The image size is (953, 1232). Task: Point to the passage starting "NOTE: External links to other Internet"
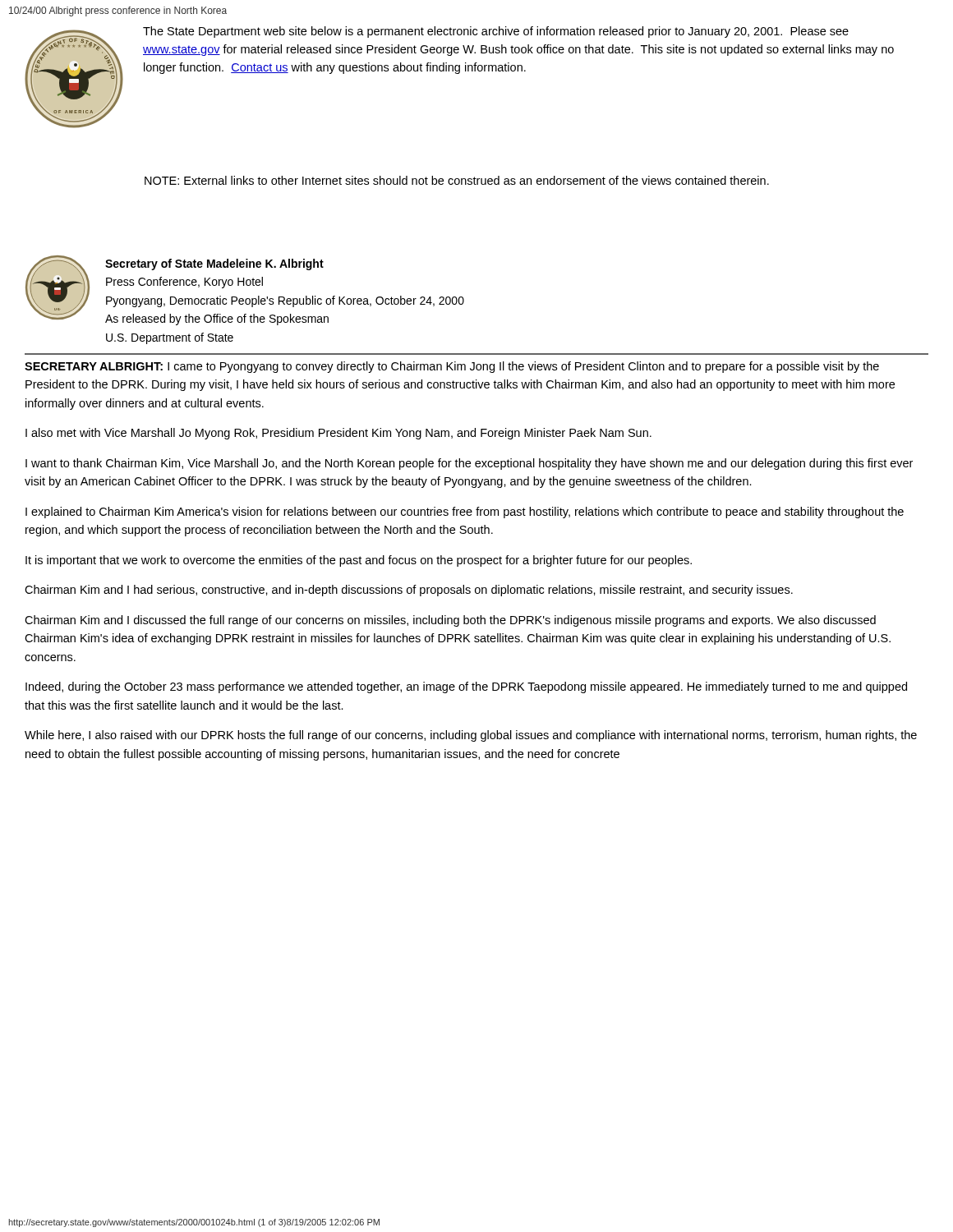coord(457,181)
